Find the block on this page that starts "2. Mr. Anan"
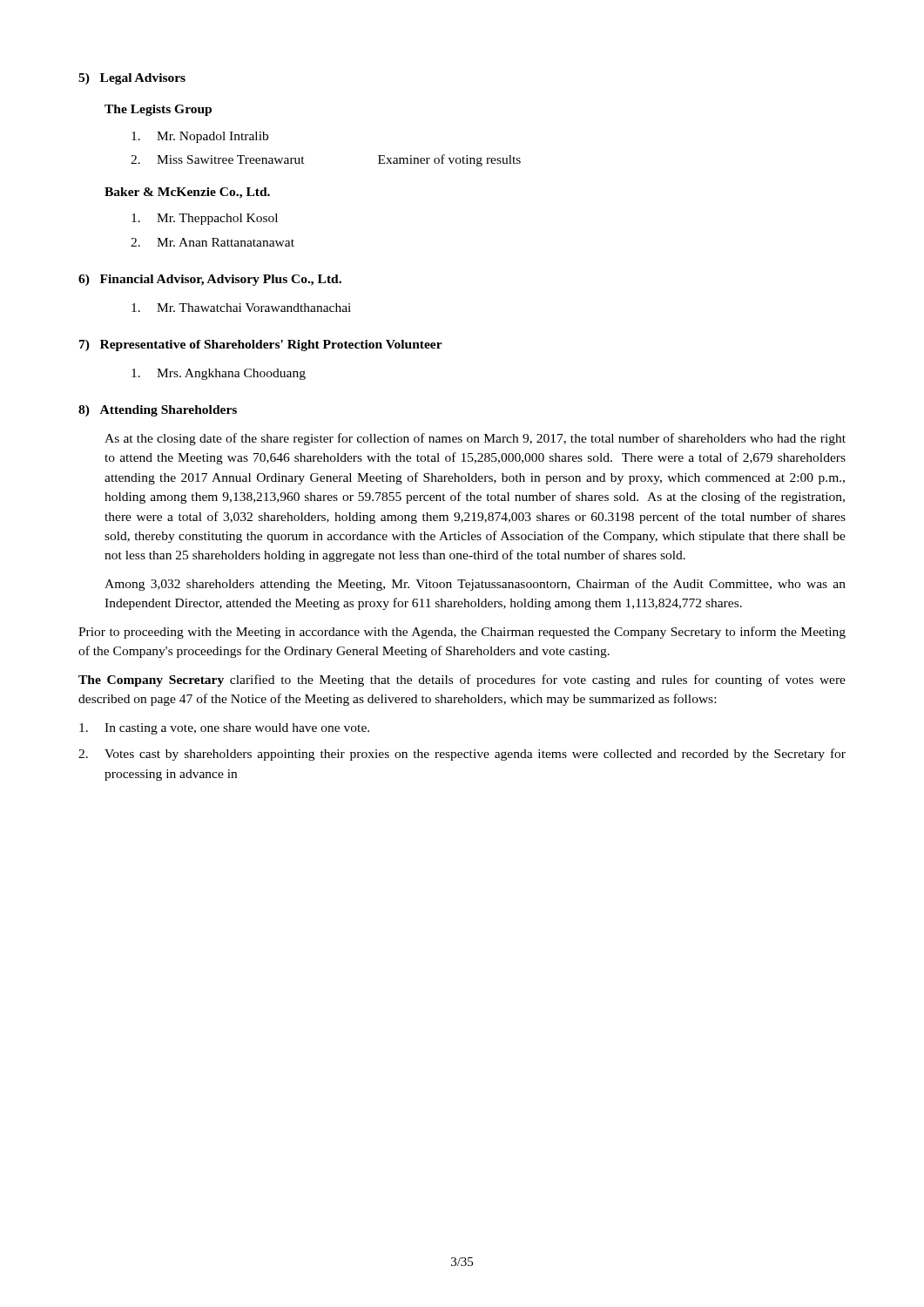The height and width of the screenshot is (1307, 924). [x=212, y=242]
